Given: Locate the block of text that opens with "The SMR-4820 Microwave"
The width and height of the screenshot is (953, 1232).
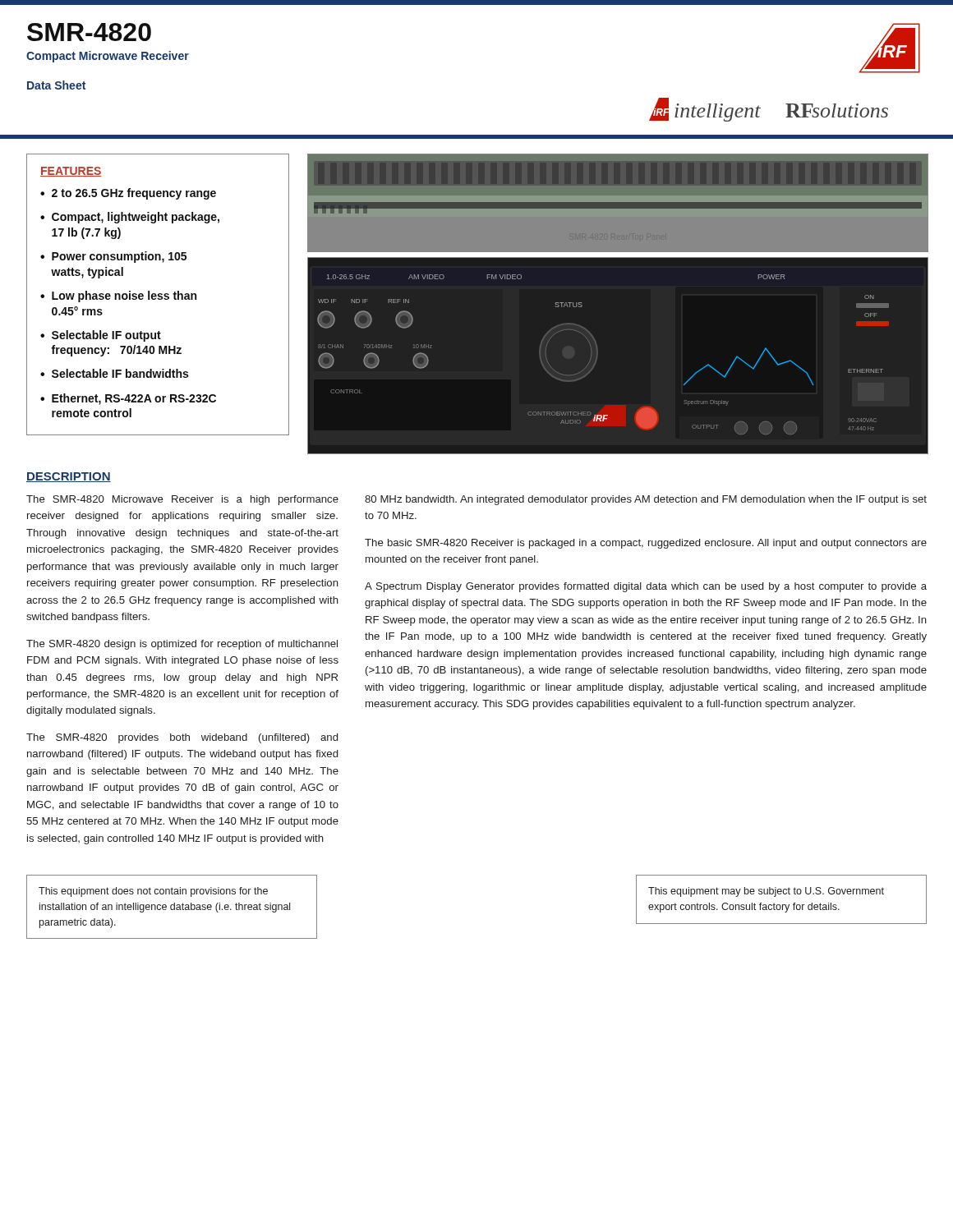Looking at the screenshot, I should 182,558.
